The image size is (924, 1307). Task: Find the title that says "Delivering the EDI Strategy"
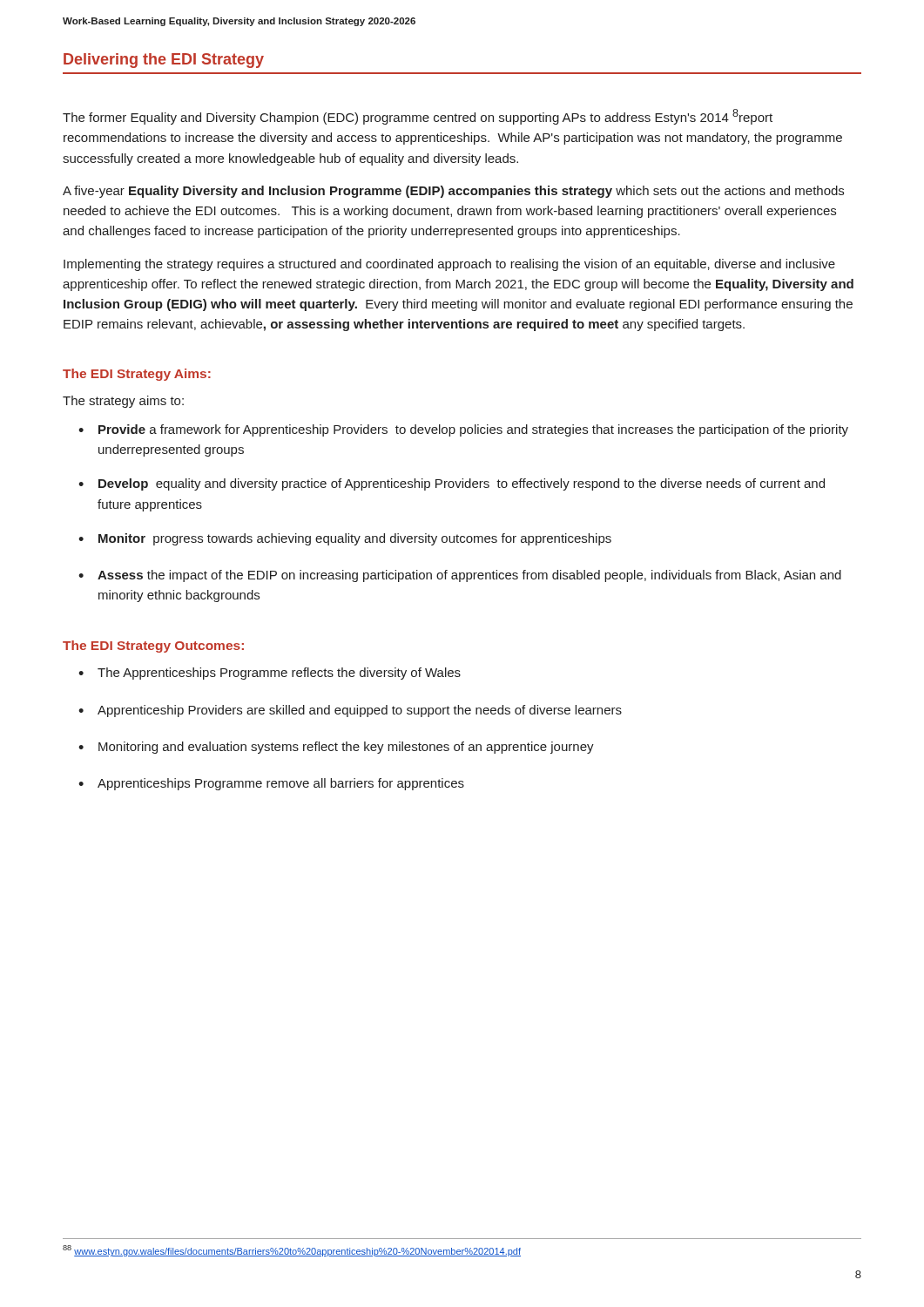point(462,62)
